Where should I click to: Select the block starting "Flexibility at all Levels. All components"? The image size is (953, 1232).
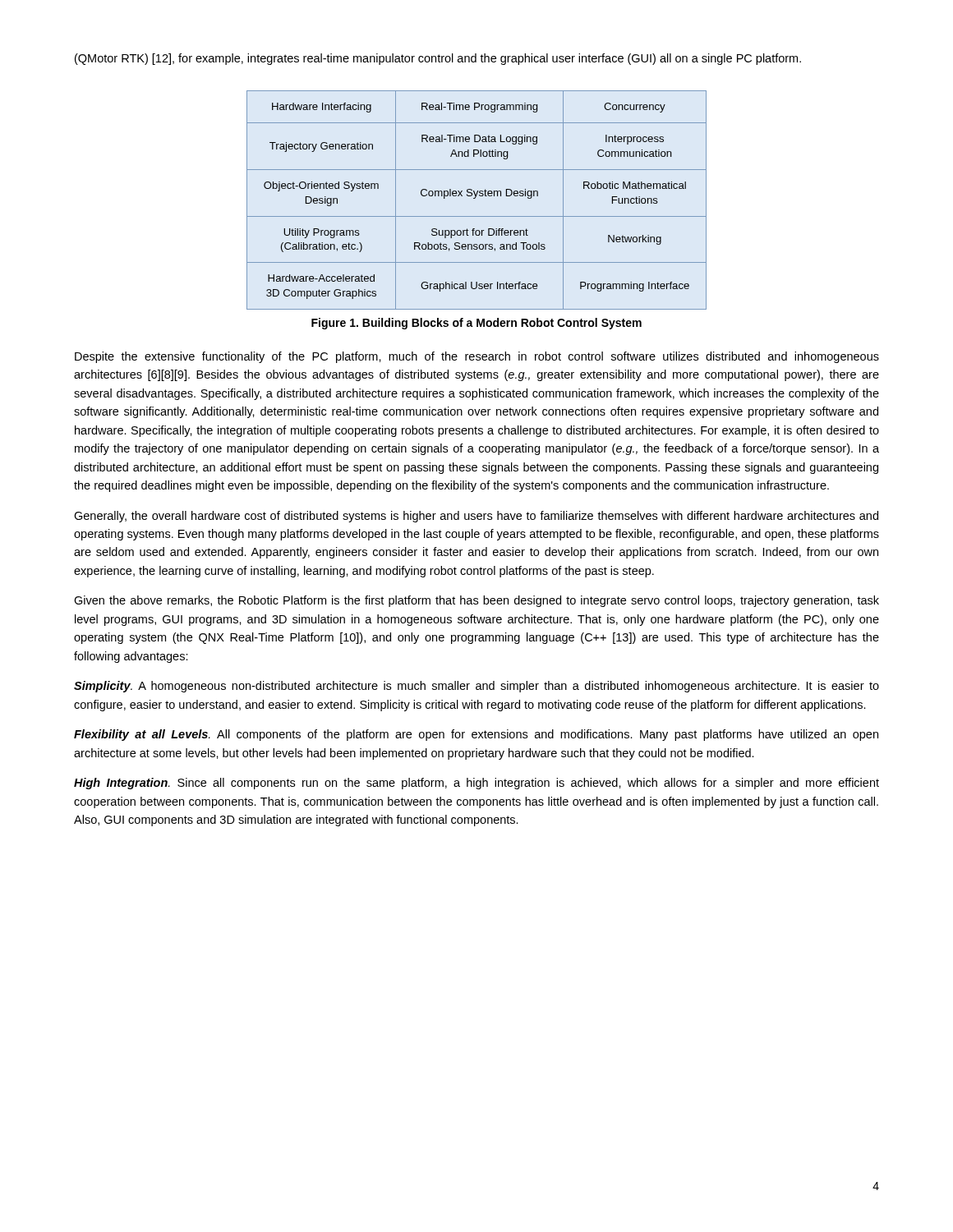[476, 744]
